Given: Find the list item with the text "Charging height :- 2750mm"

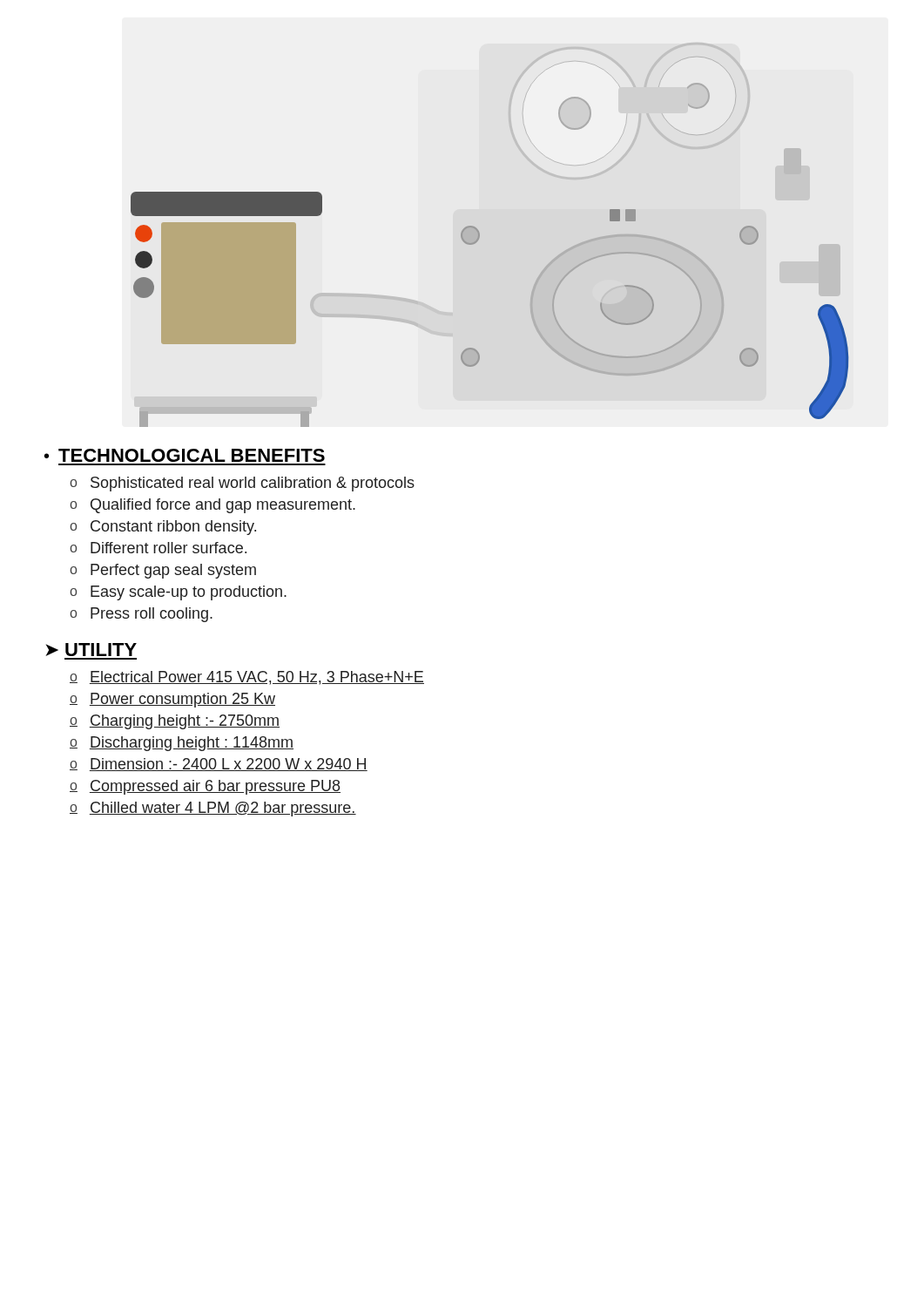Looking at the screenshot, I should [x=185, y=721].
